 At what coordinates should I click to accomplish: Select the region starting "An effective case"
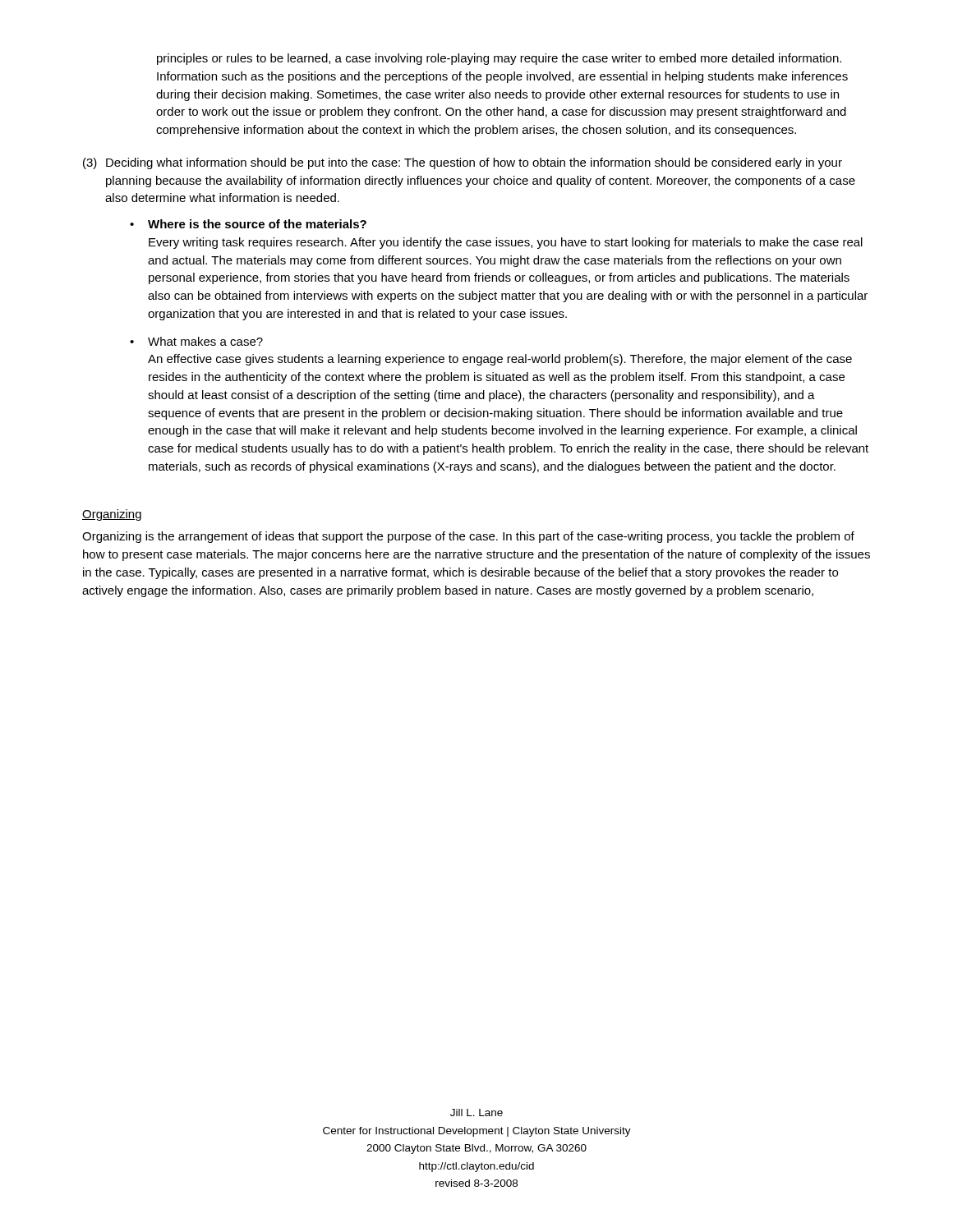coord(508,412)
